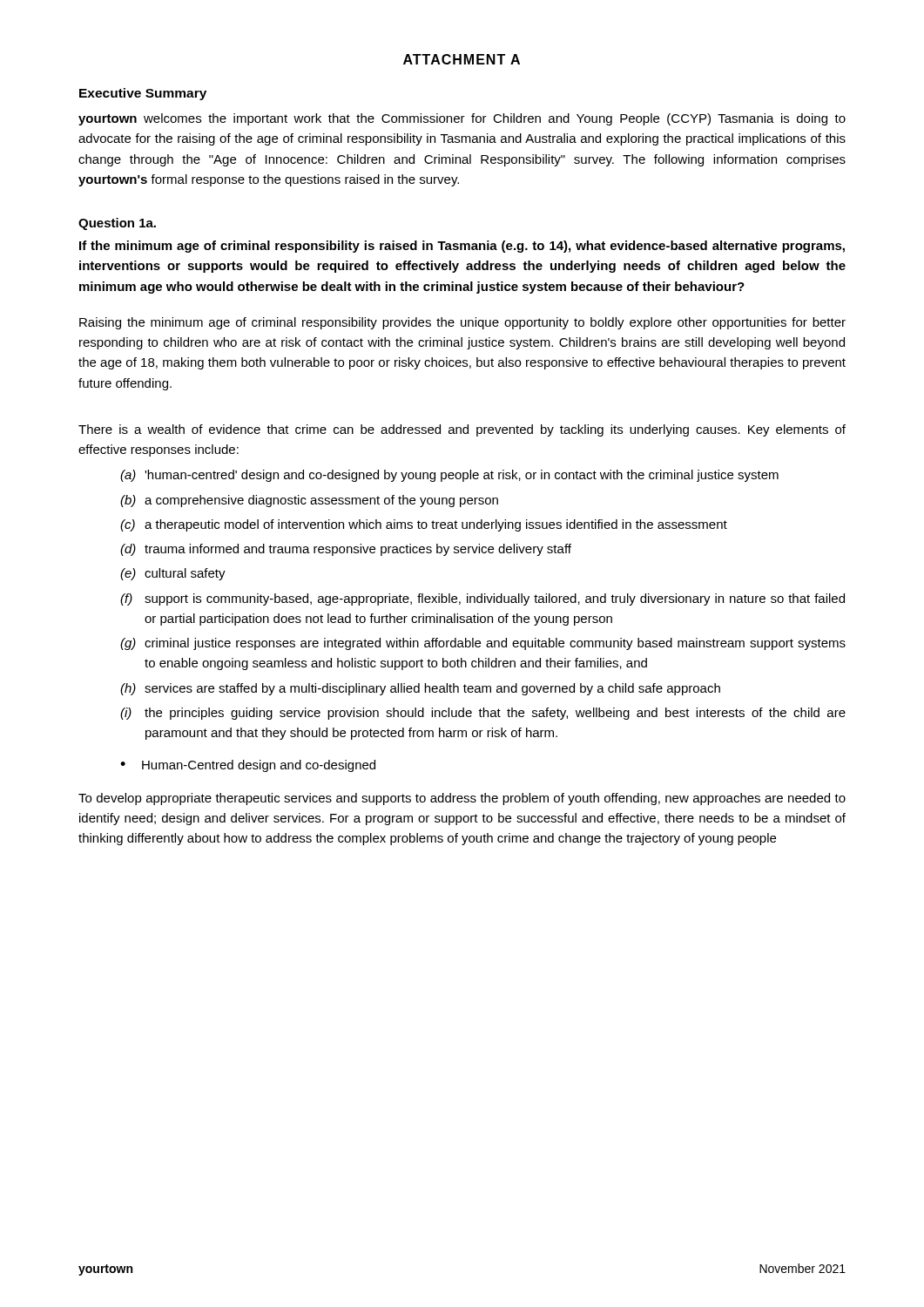The image size is (924, 1307).
Task: Click on the text block that reads "There is a"
Action: pyautogui.click(x=462, y=439)
